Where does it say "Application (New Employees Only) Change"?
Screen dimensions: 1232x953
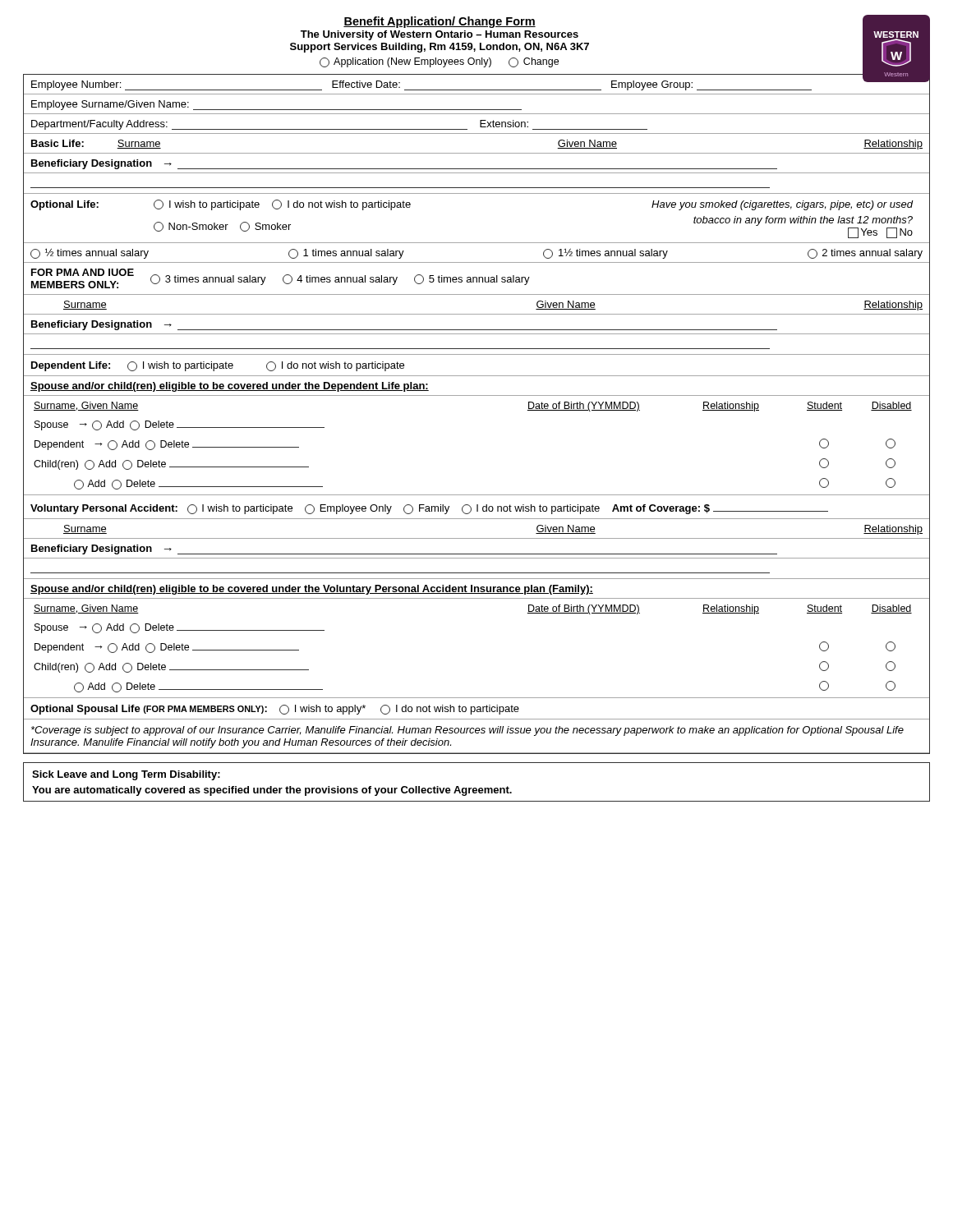pos(440,62)
